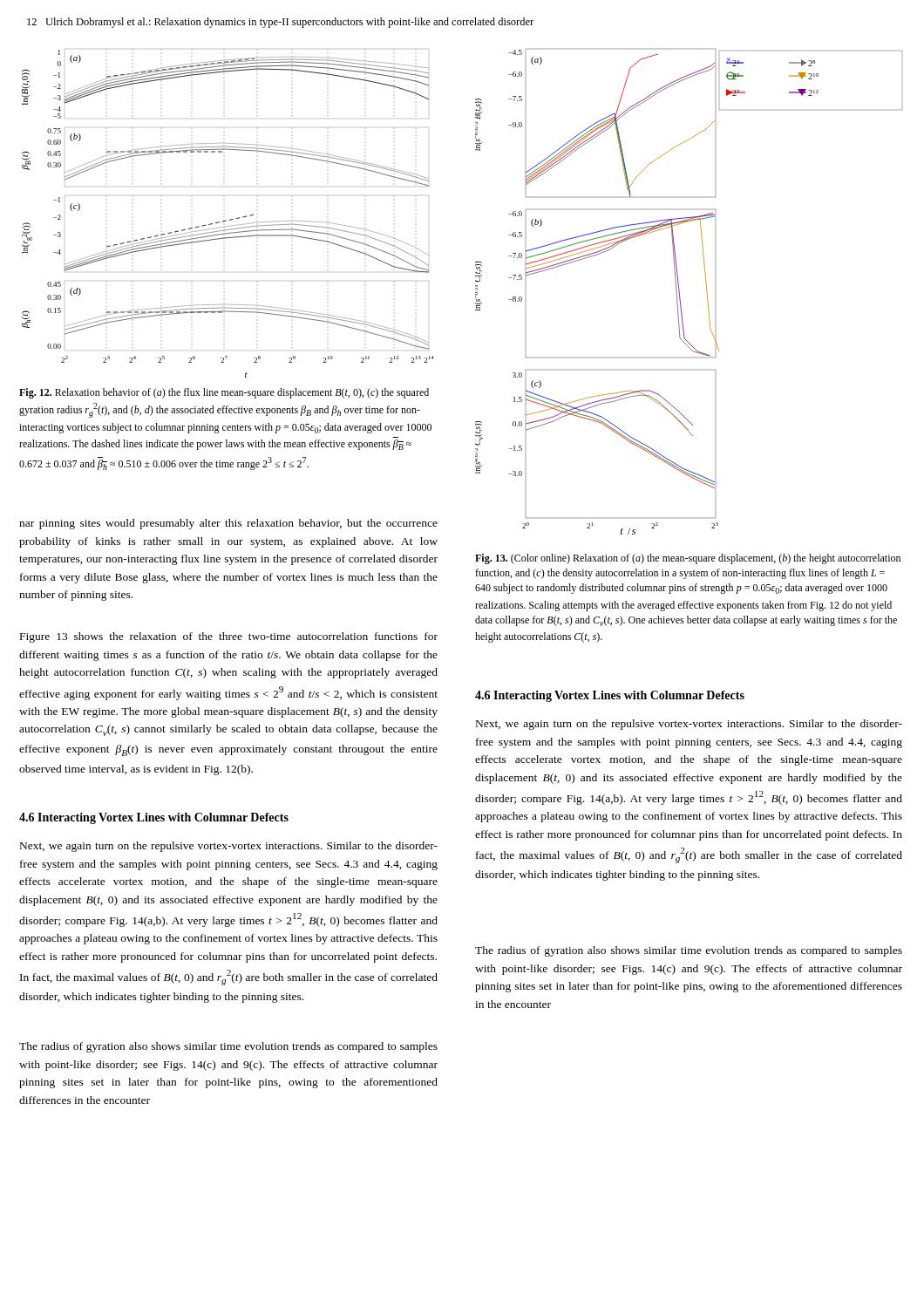Click on the text block that reads "Figure 13 shows the"
The image size is (924, 1308).
pos(228,702)
